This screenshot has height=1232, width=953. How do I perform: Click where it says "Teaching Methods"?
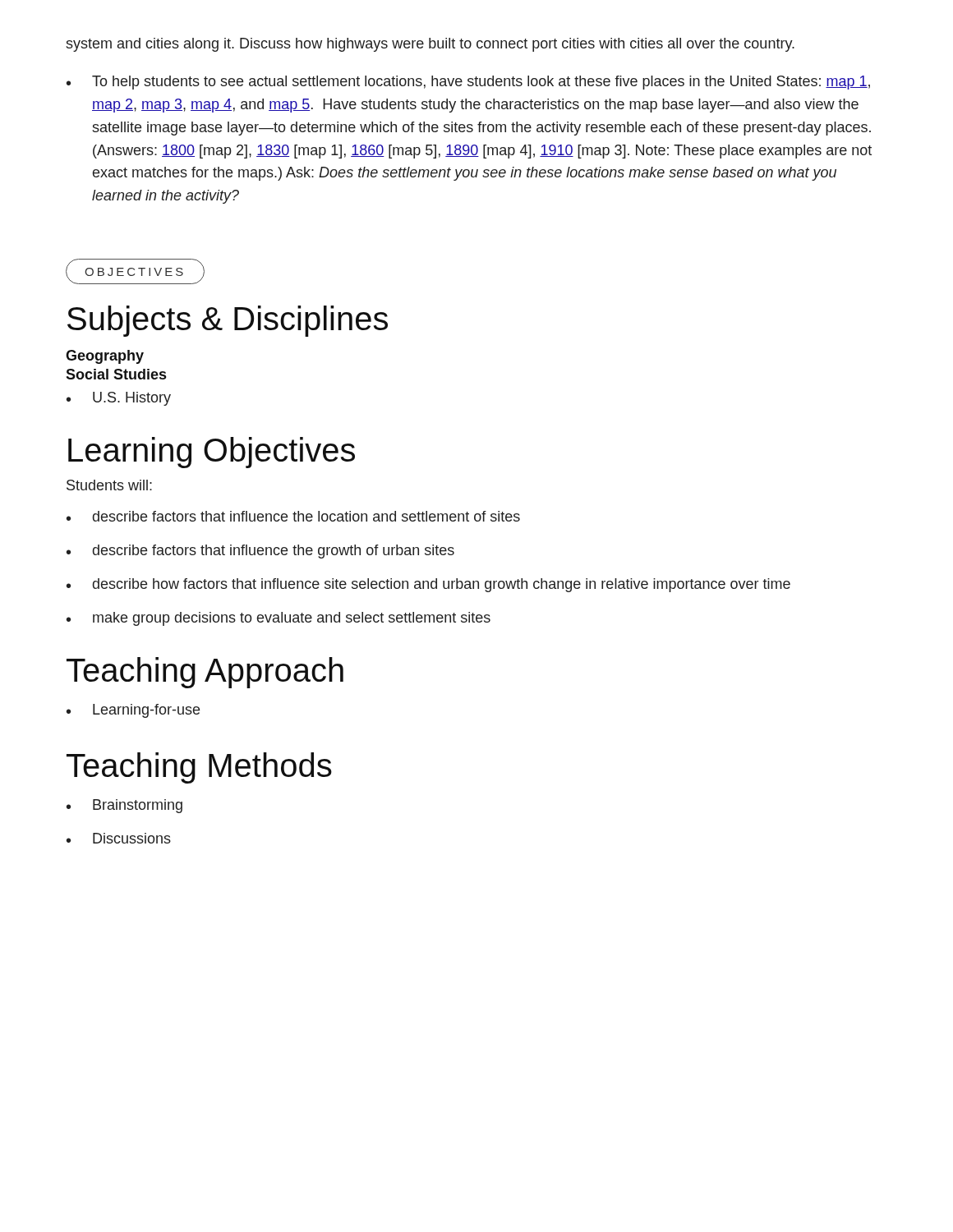[x=199, y=766]
